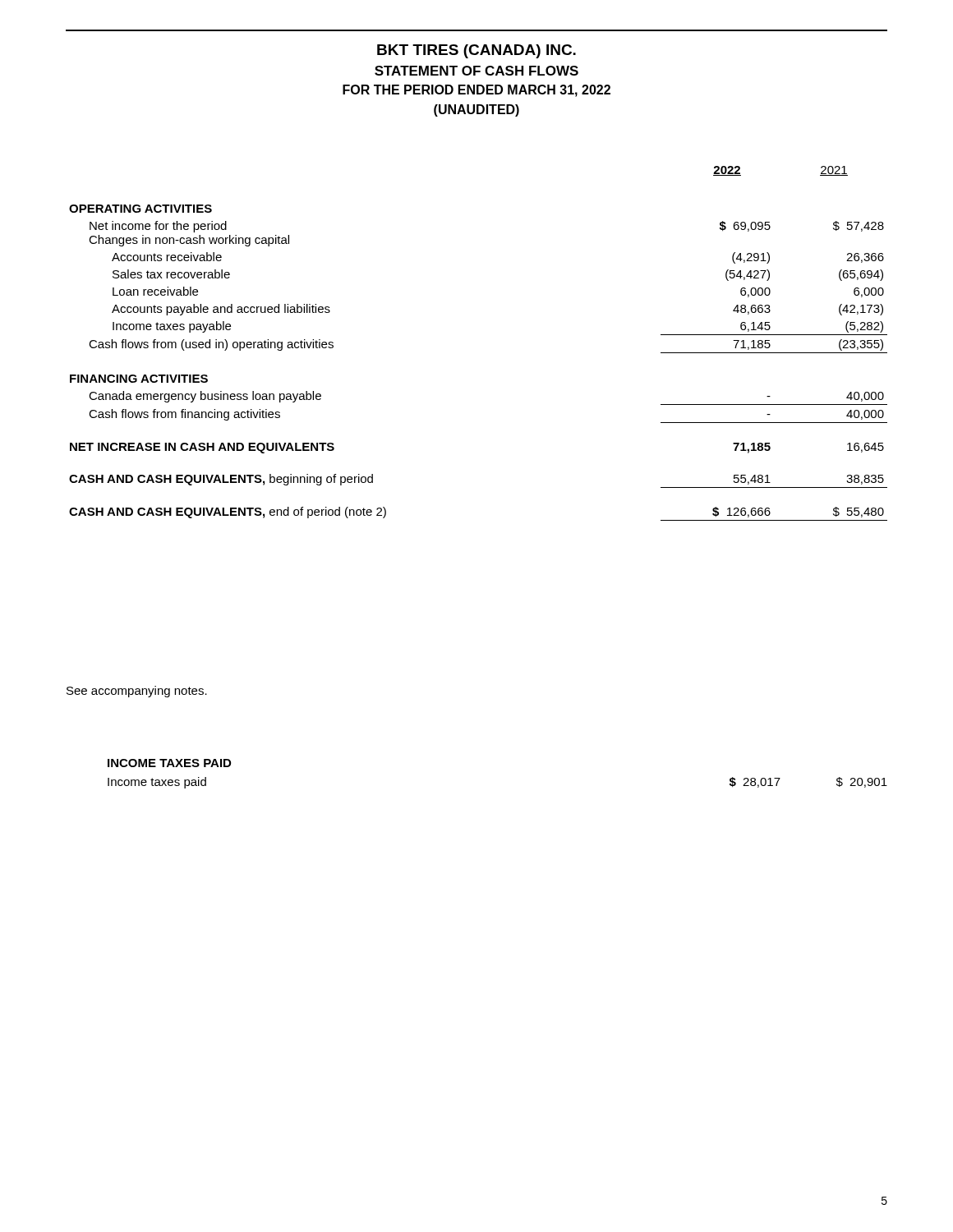
Task: Select the title that reads "BKT TIRES (CANADA) INC. STATEMENT"
Action: 476,80
